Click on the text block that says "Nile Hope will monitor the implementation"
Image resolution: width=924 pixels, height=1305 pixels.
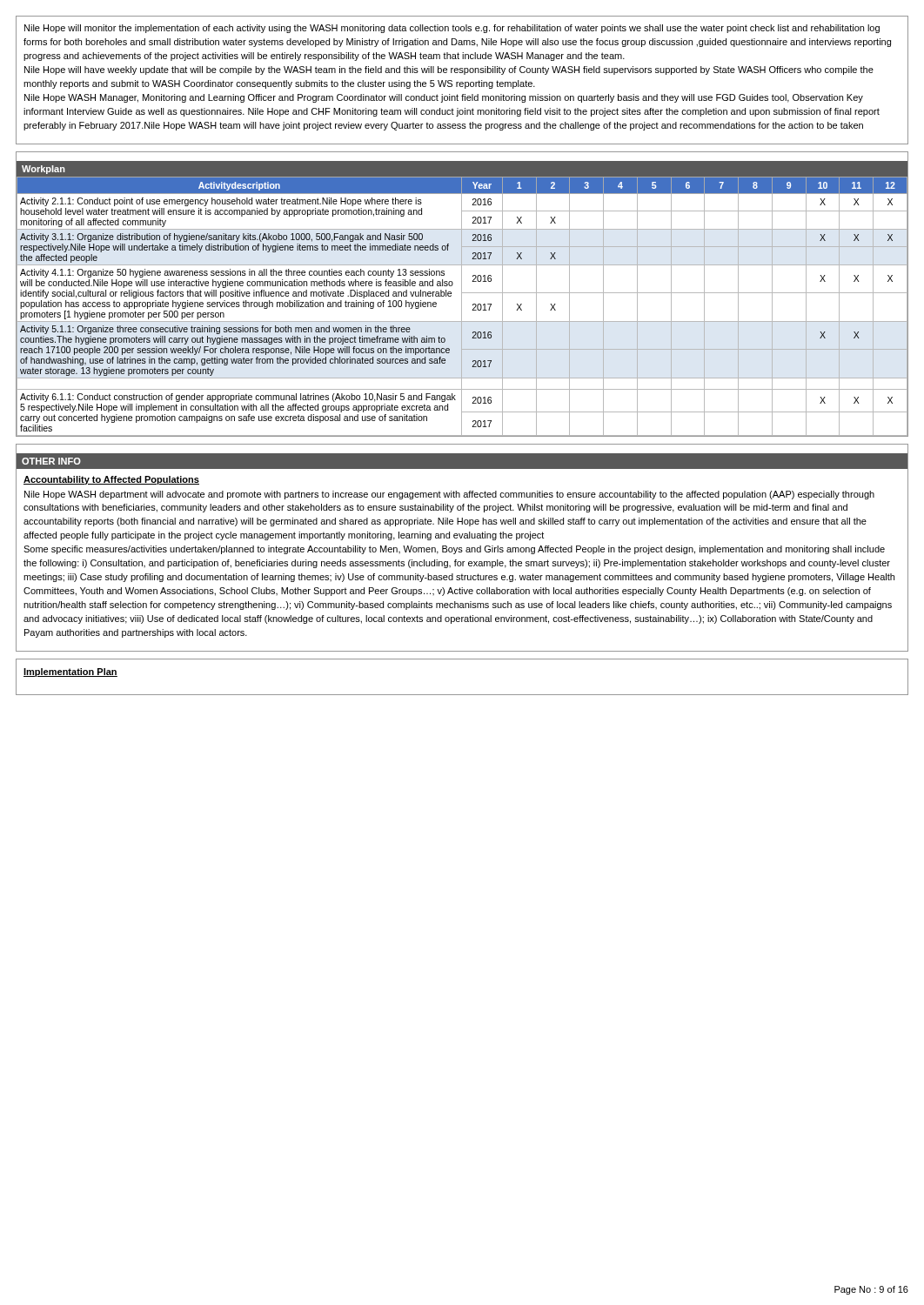[x=458, y=76]
